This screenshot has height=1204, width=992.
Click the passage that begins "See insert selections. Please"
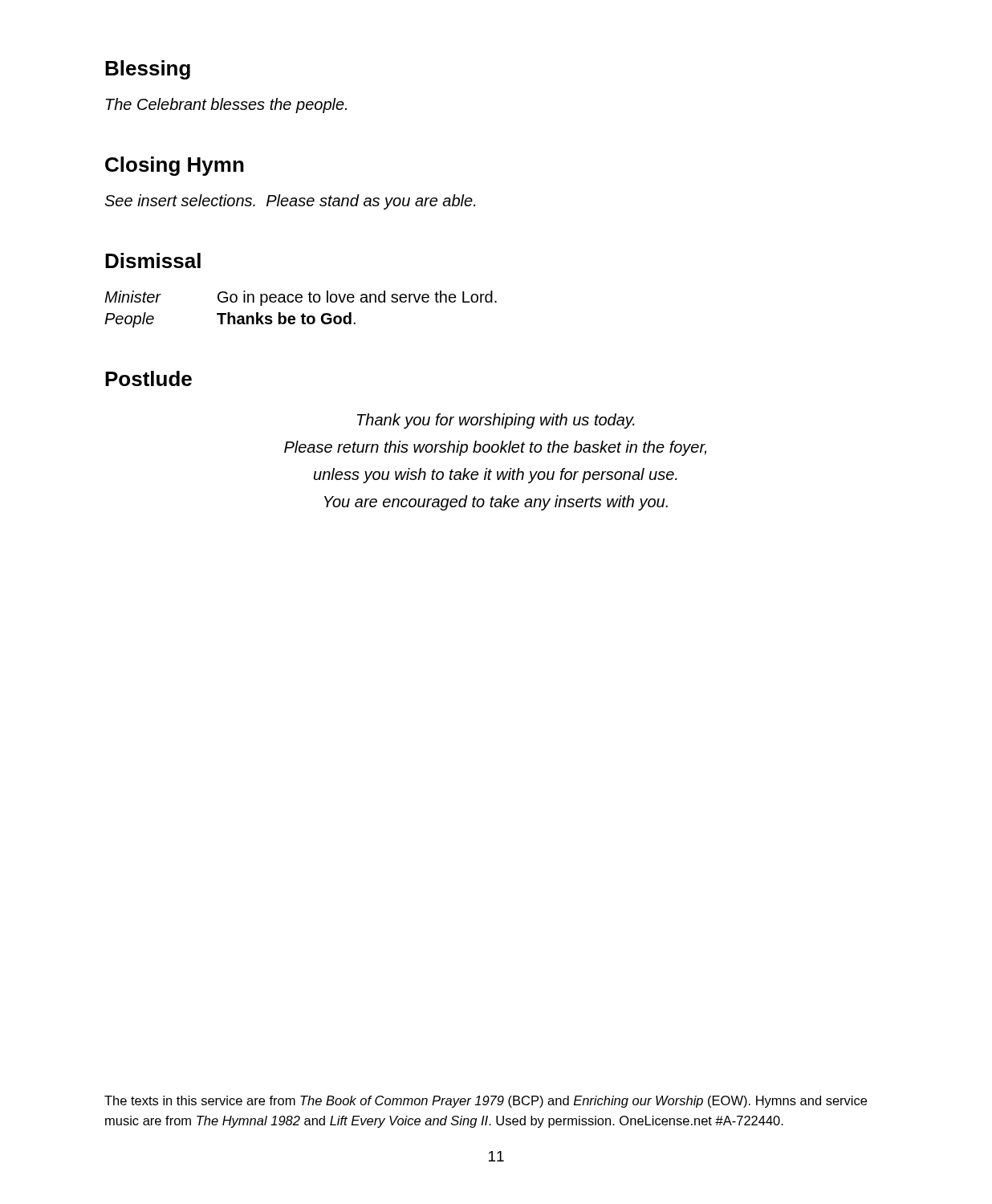[x=291, y=201]
